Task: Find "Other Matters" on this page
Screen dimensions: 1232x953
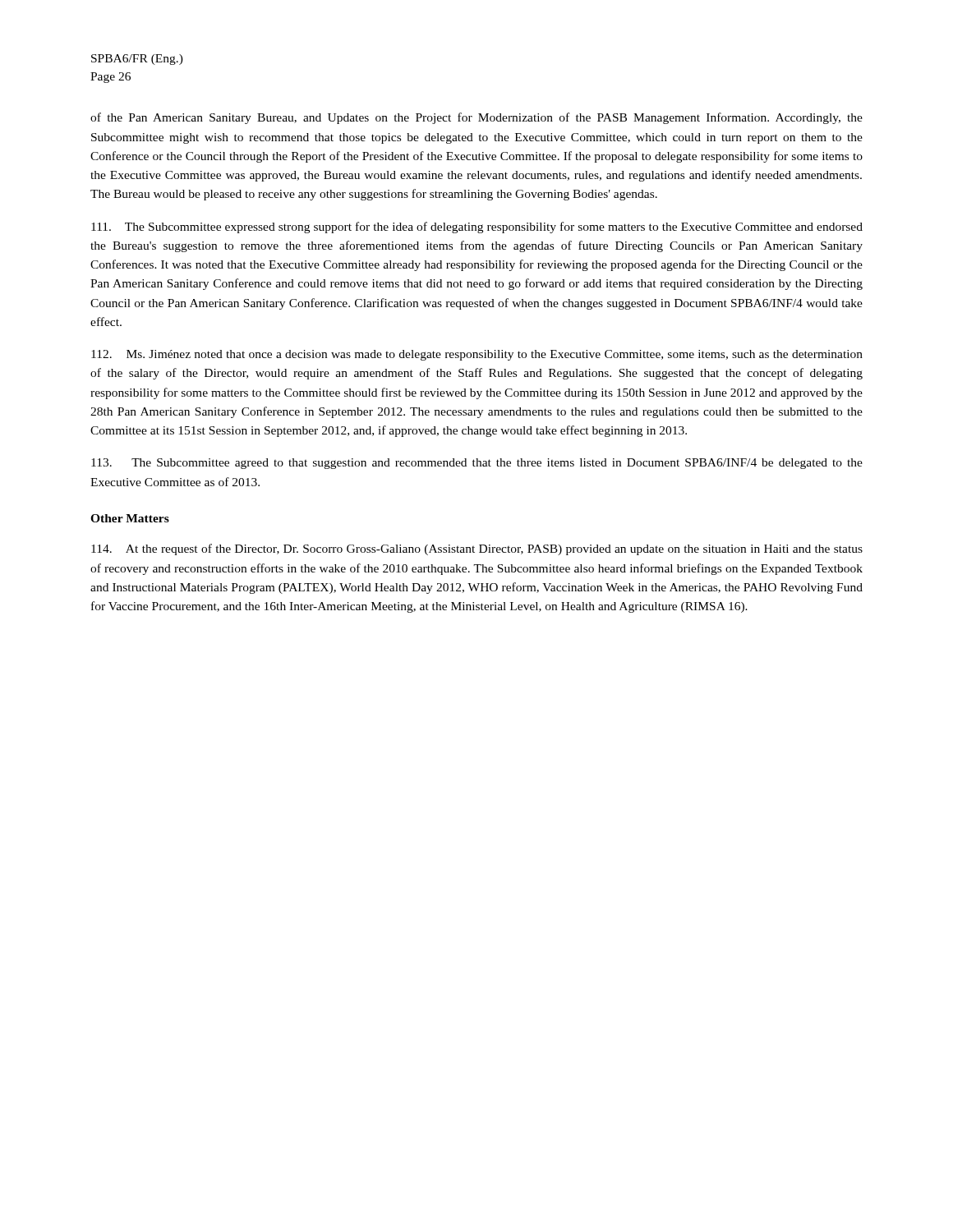Action: (130, 518)
